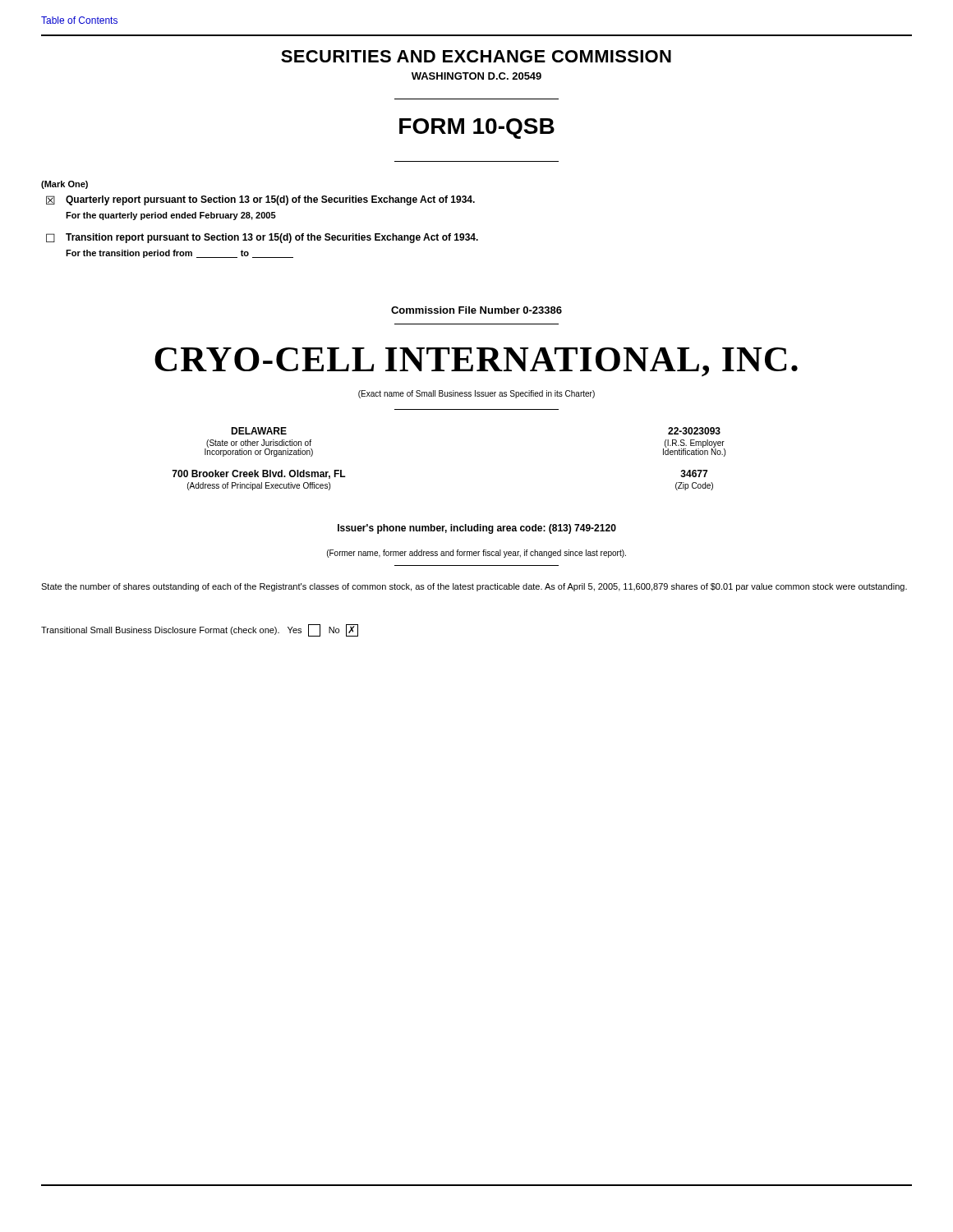Select the list item with the text "☒ Quarterly report"
953x1232 pixels.
476,207
